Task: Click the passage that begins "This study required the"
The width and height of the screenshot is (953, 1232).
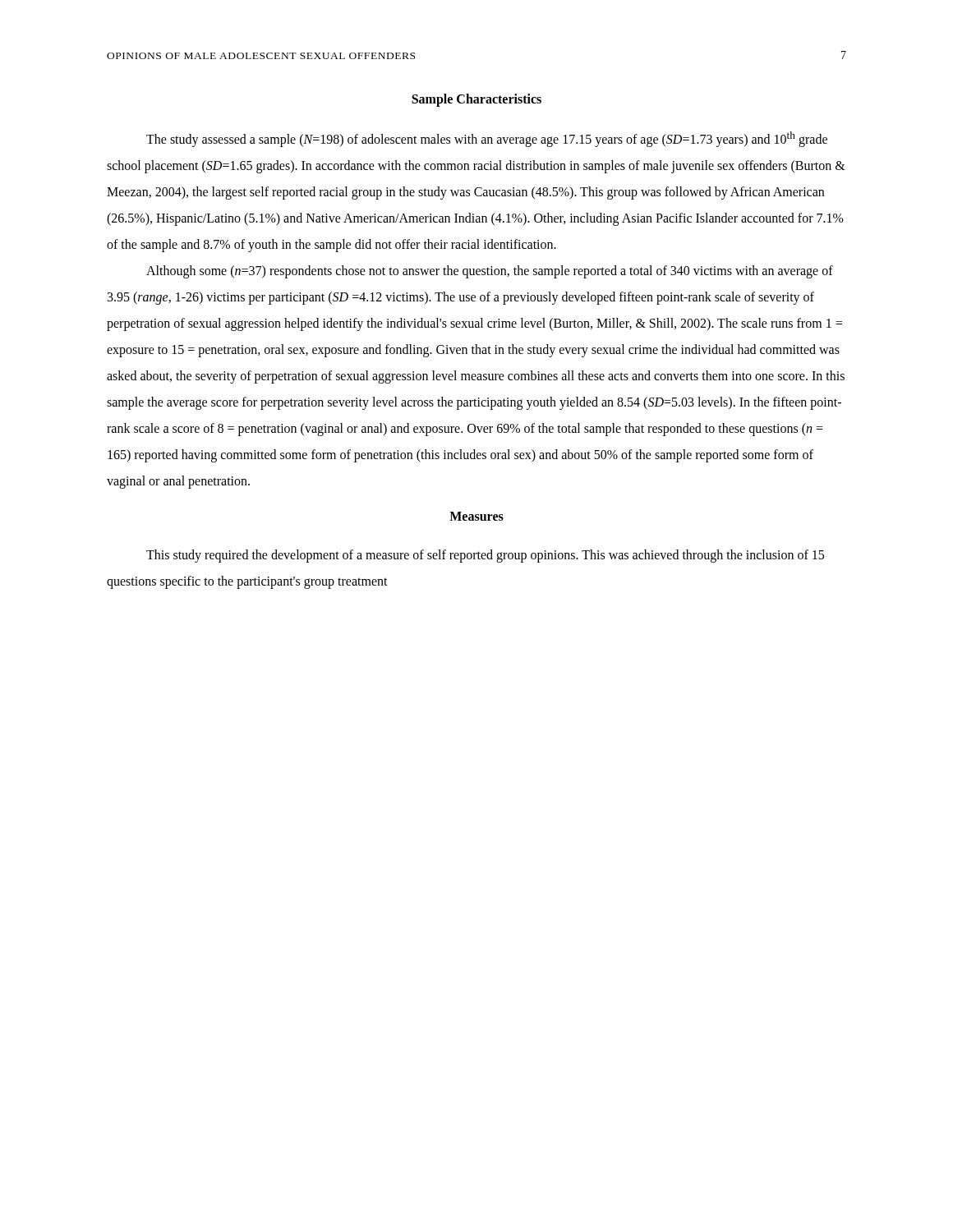Action: tap(466, 568)
